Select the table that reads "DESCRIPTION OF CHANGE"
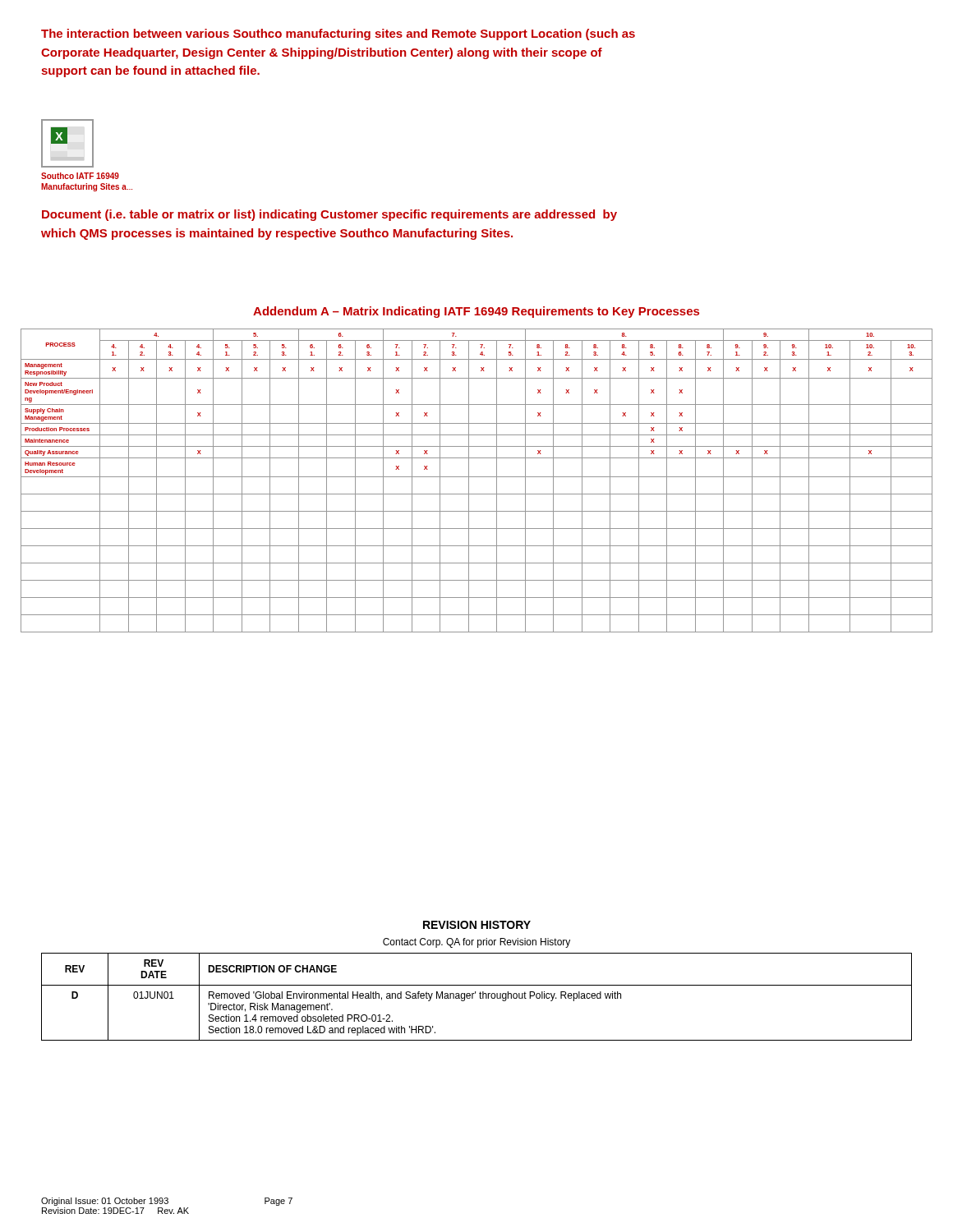Viewport: 953px width, 1232px height. tap(476, 997)
